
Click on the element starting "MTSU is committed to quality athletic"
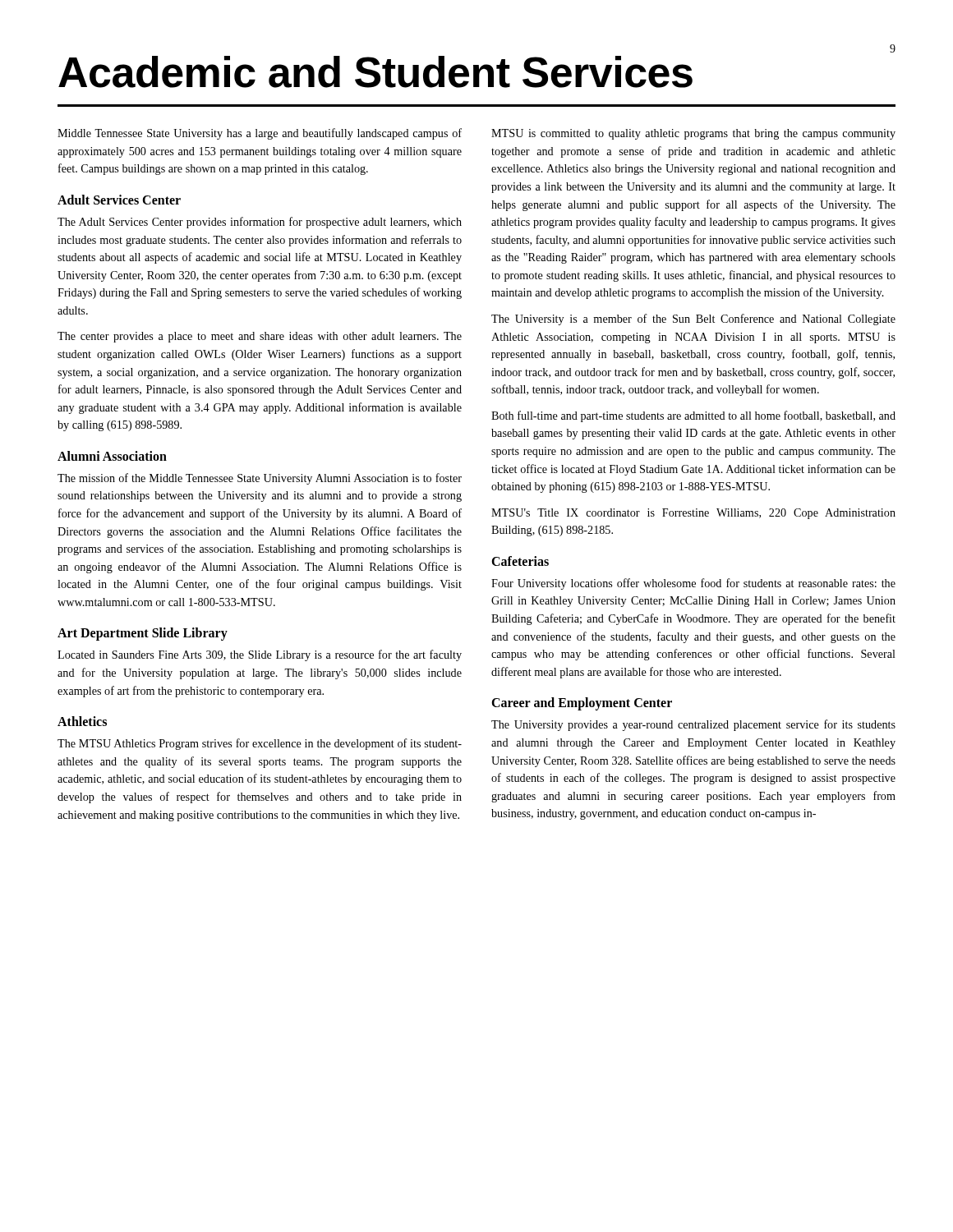[693, 332]
